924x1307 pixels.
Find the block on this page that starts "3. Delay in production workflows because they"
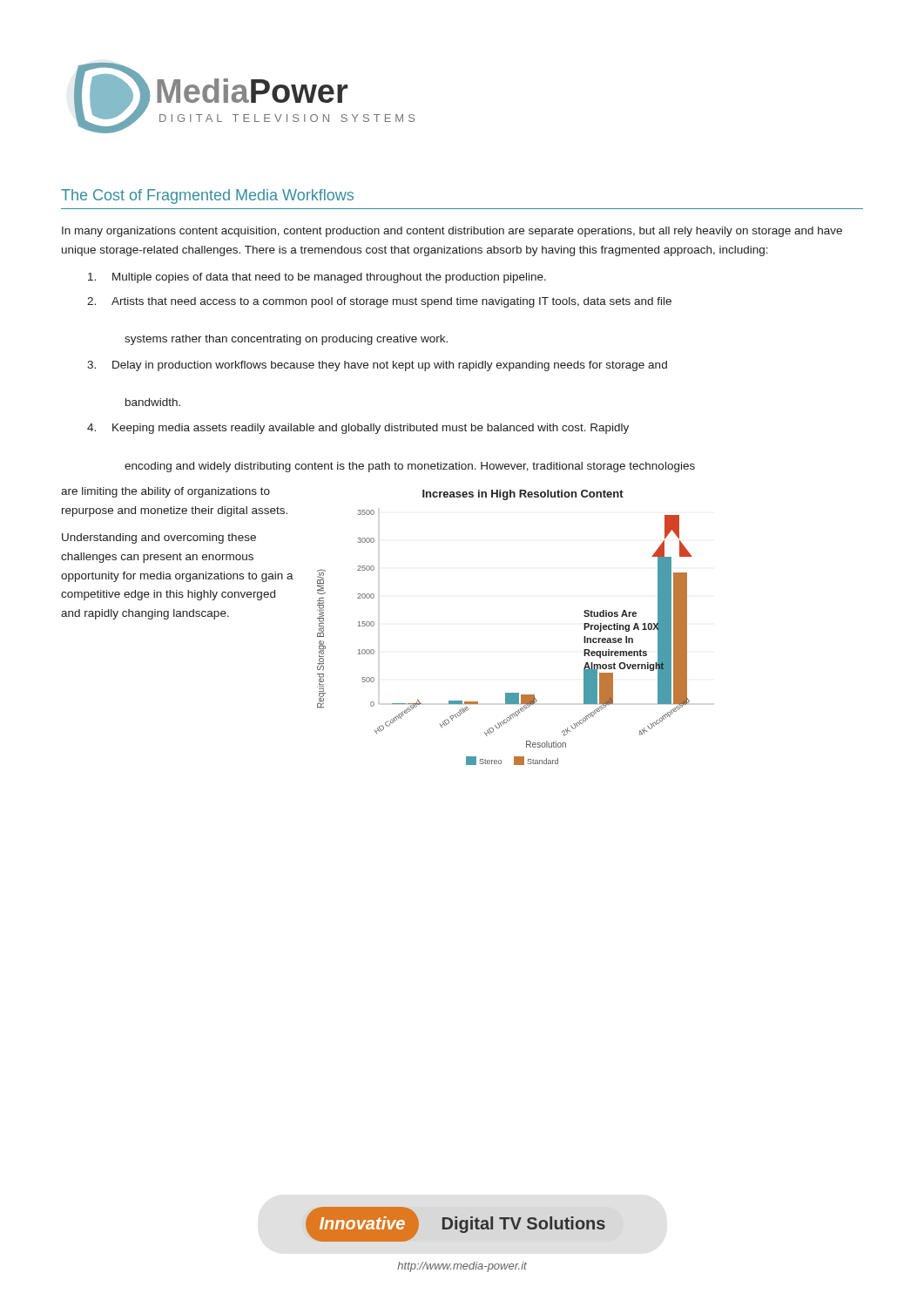(x=377, y=366)
